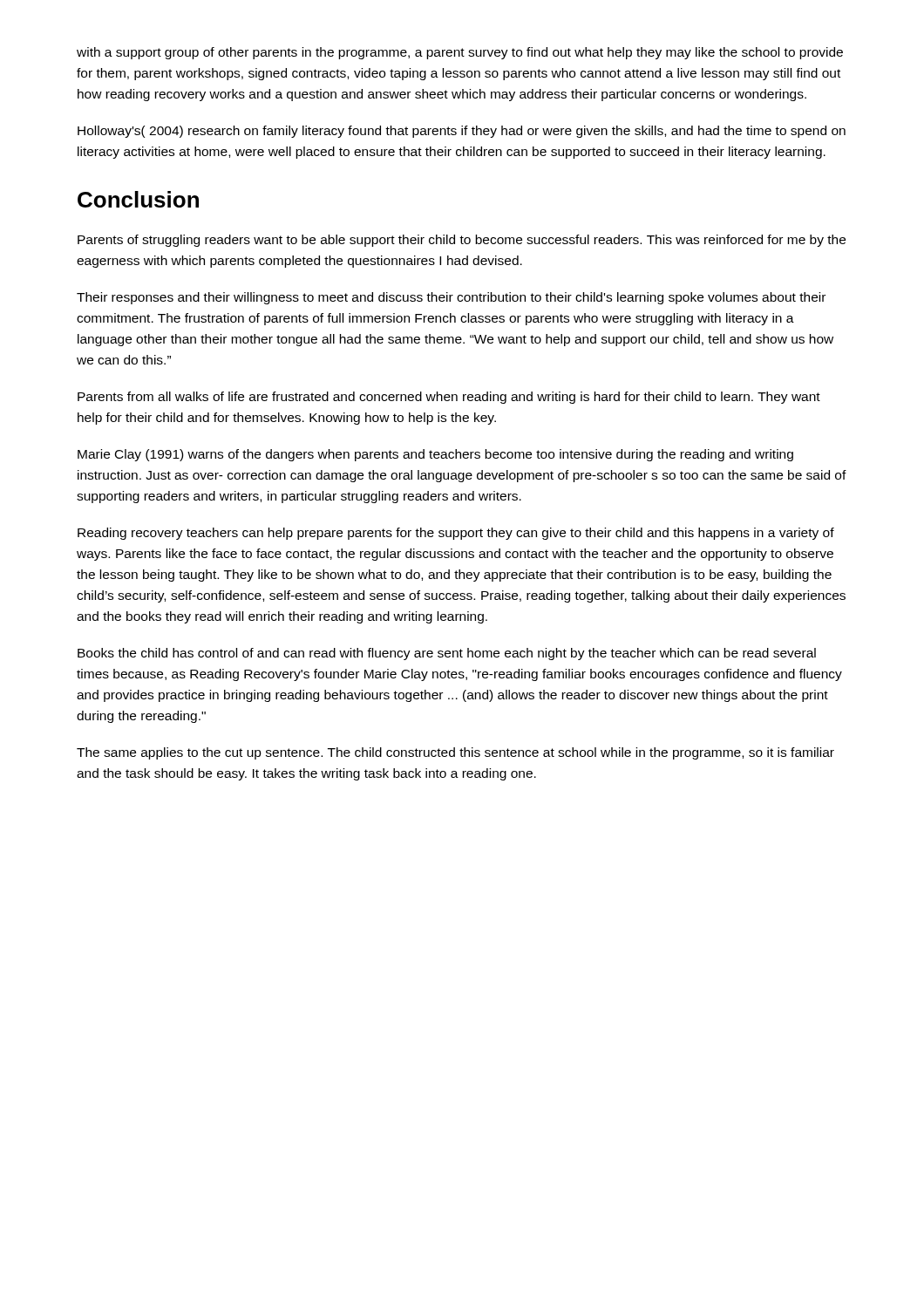
Task: Point to the block beginning "Parents from all walks of life"
Action: coord(448,407)
